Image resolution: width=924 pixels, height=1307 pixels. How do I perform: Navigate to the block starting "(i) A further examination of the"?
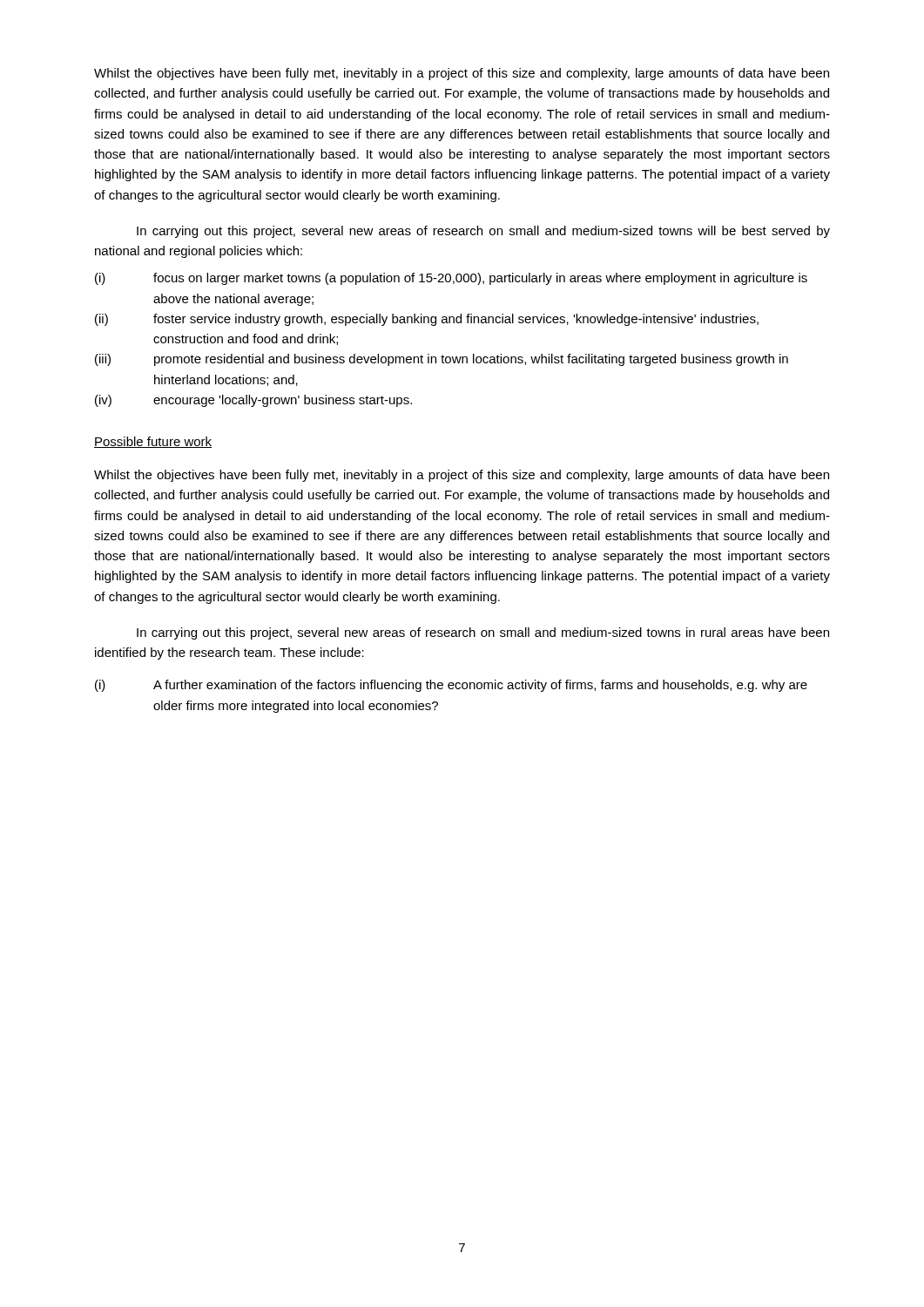pos(462,695)
